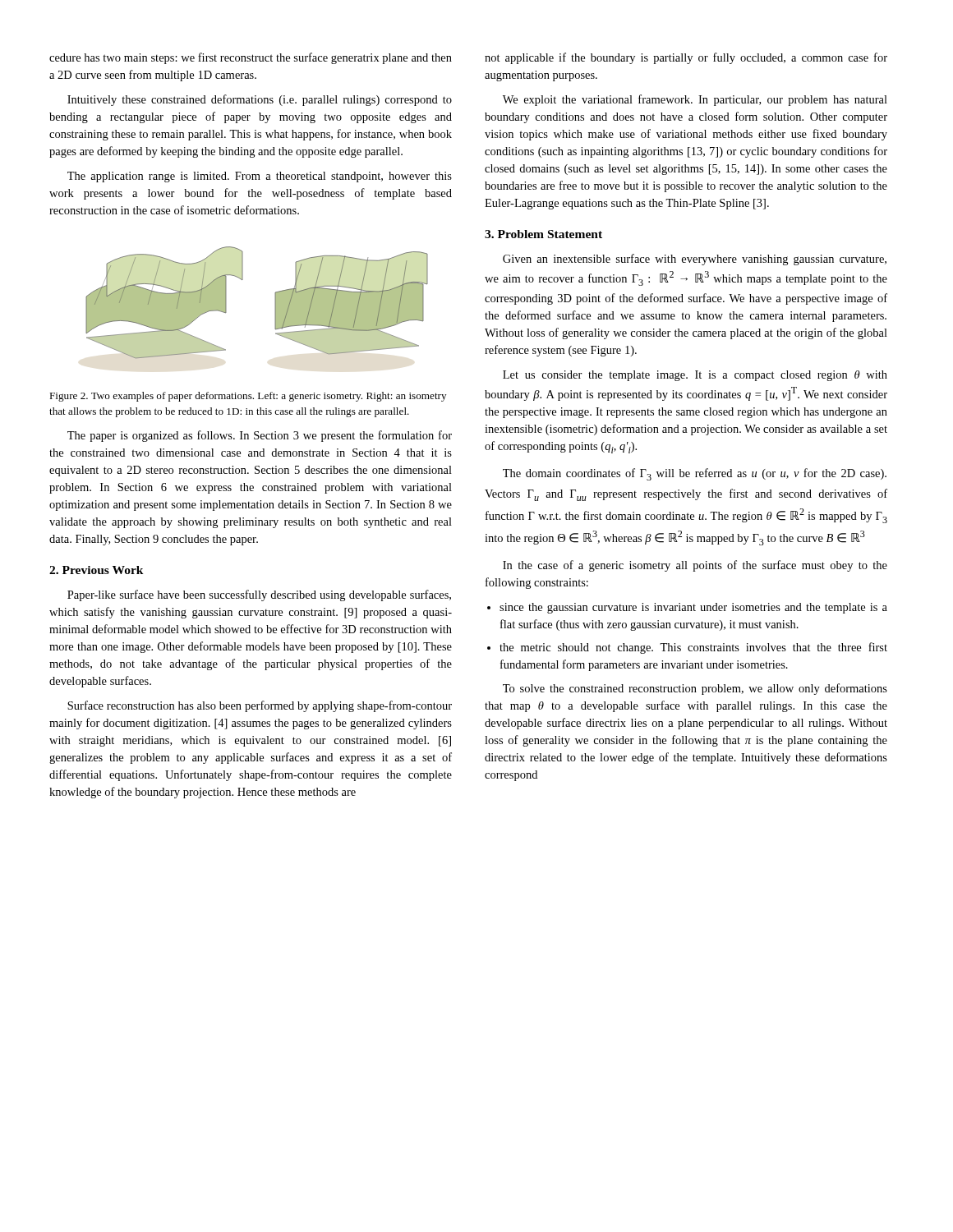Image resolution: width=953 pixels, height=1232 pixels.
Task: Select the text block that says "Given an inextensible surface with everywhere"
Action: [x=686, y=421]
